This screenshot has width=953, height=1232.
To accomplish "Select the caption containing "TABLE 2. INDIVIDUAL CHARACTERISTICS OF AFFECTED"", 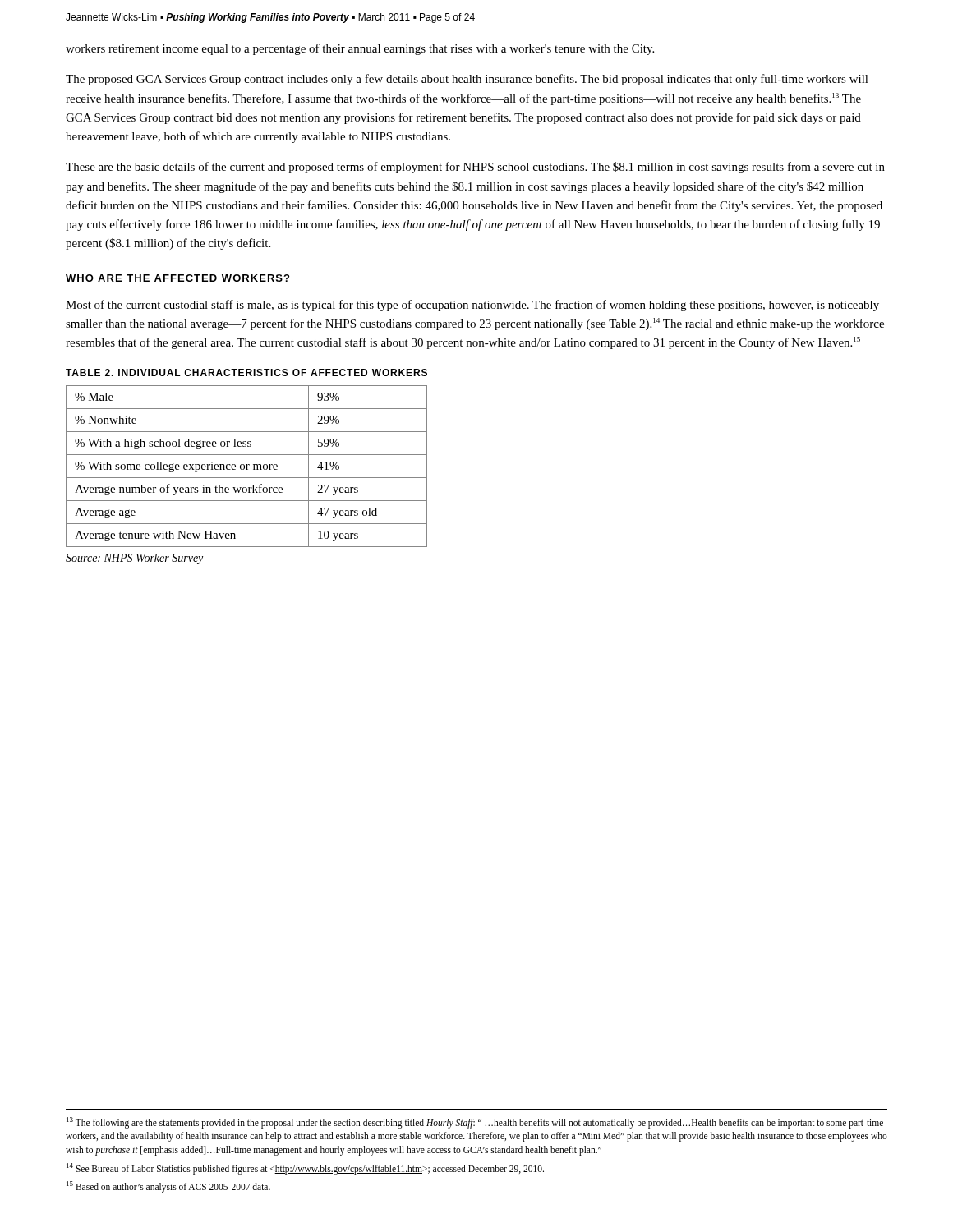I will pos(247,373).
